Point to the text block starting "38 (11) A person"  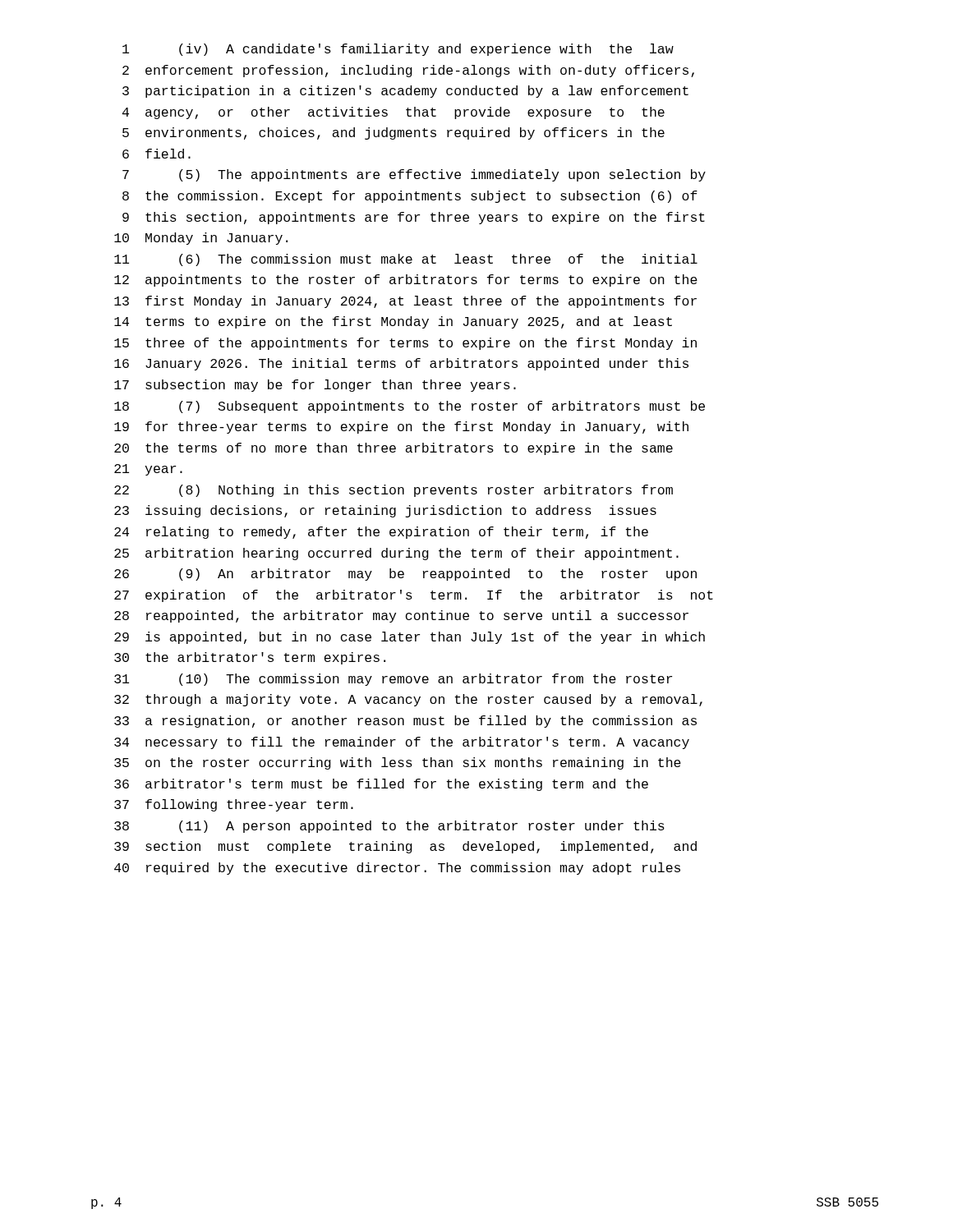485,848
